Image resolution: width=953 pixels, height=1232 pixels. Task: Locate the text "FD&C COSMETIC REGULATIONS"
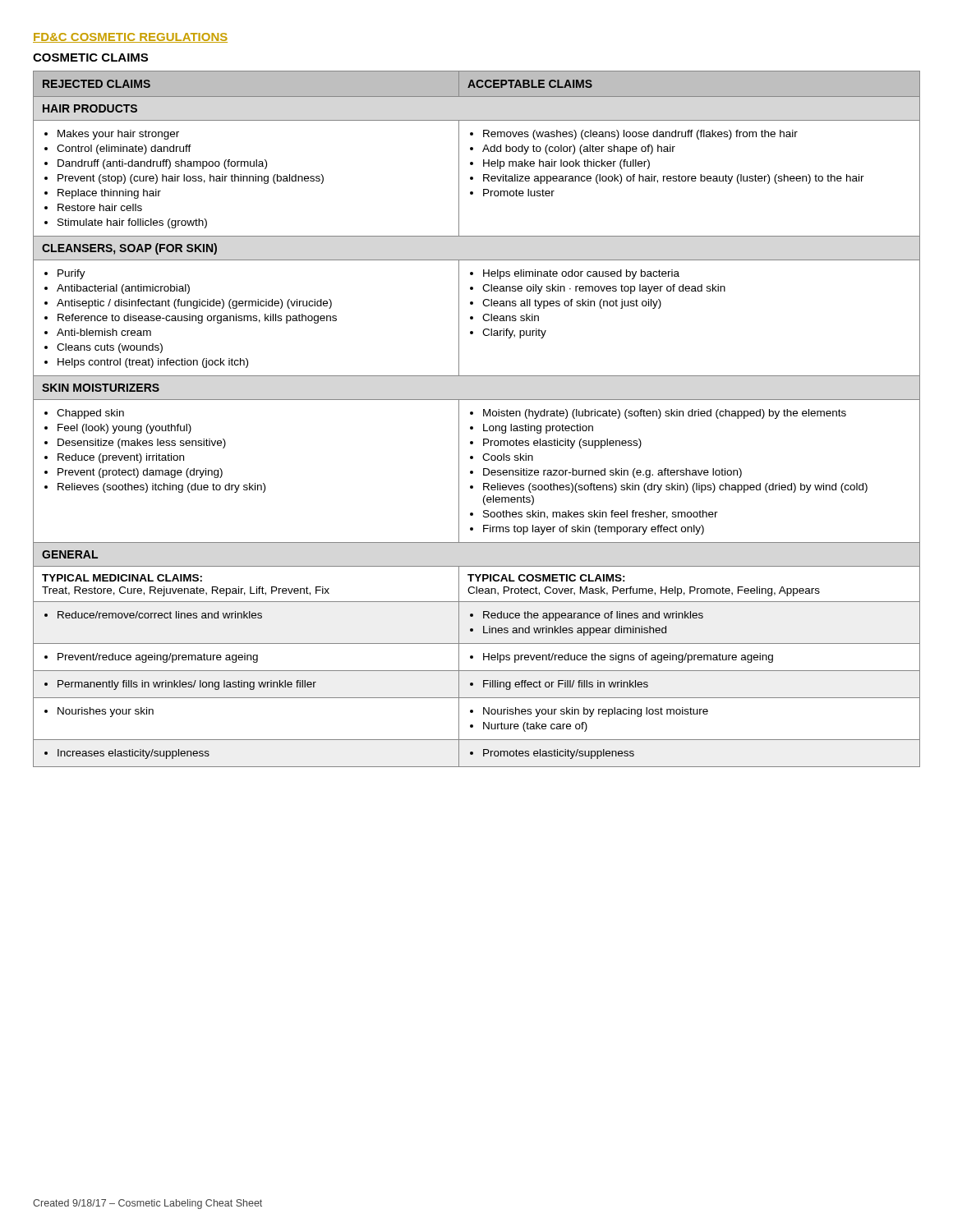130,37
